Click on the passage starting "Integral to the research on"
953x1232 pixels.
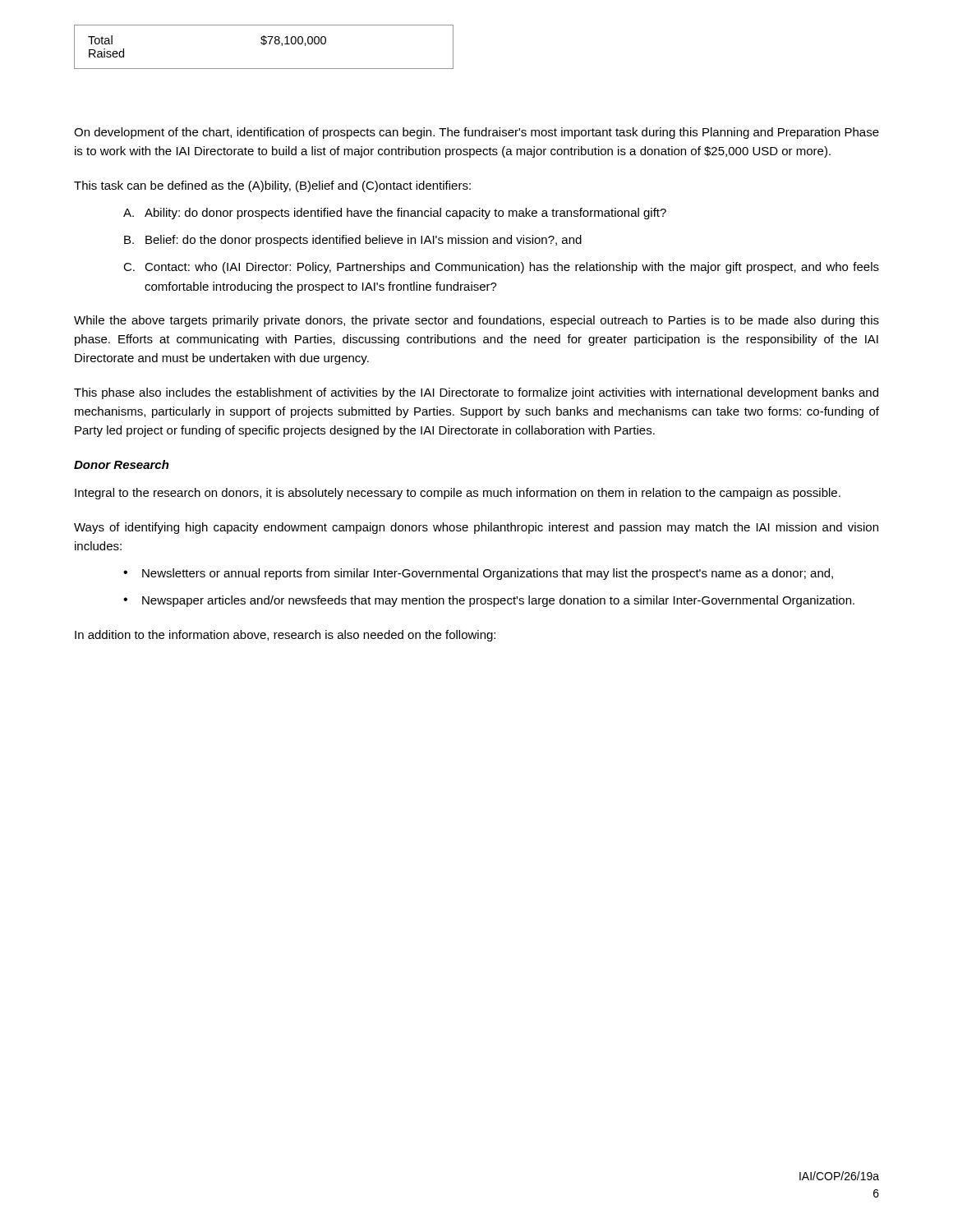click(x=458, y=493)
